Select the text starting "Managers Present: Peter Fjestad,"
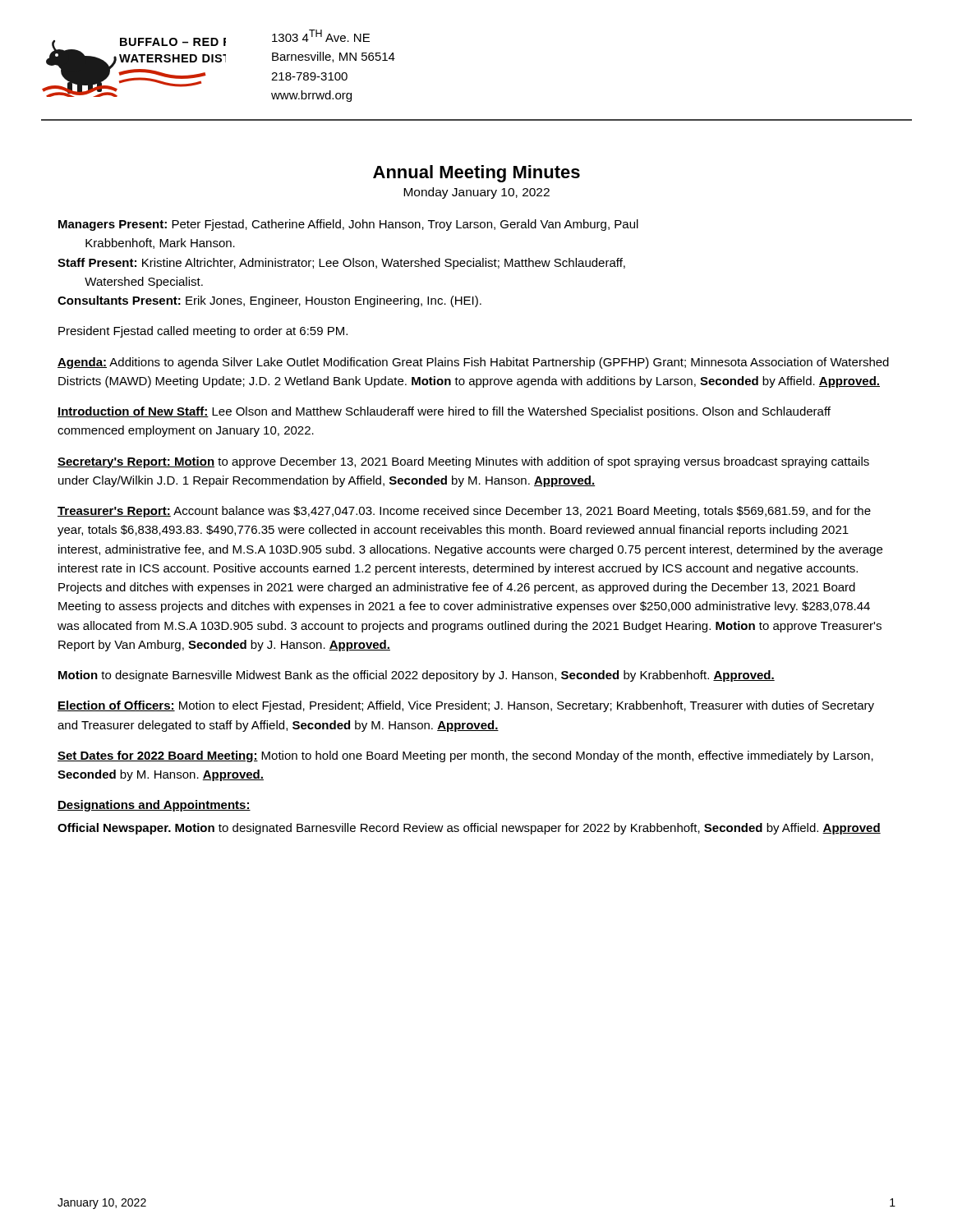The image size is (953, 1232). pyautogui.click(x=348, y=233)
